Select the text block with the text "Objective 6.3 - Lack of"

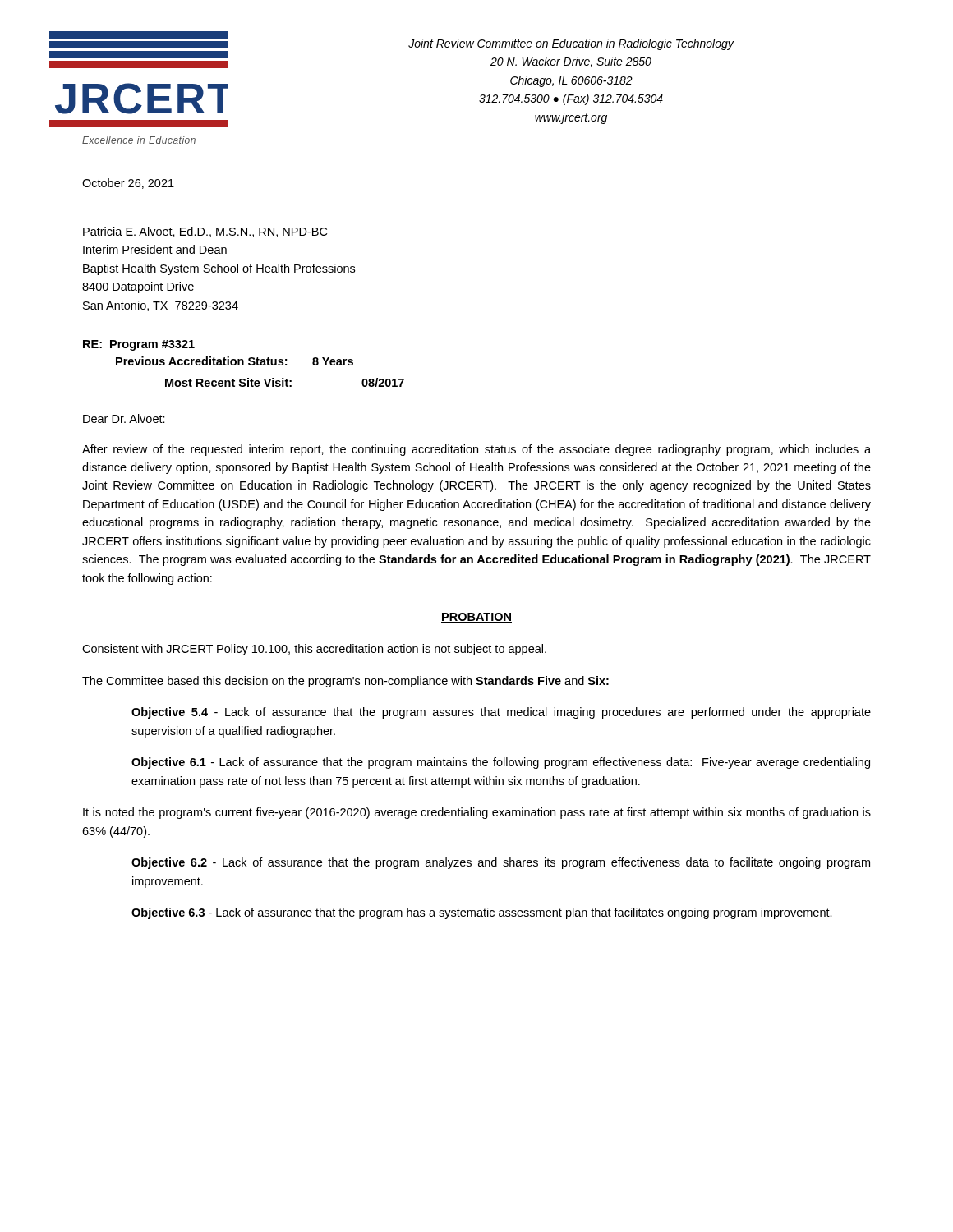pos(482,912)
